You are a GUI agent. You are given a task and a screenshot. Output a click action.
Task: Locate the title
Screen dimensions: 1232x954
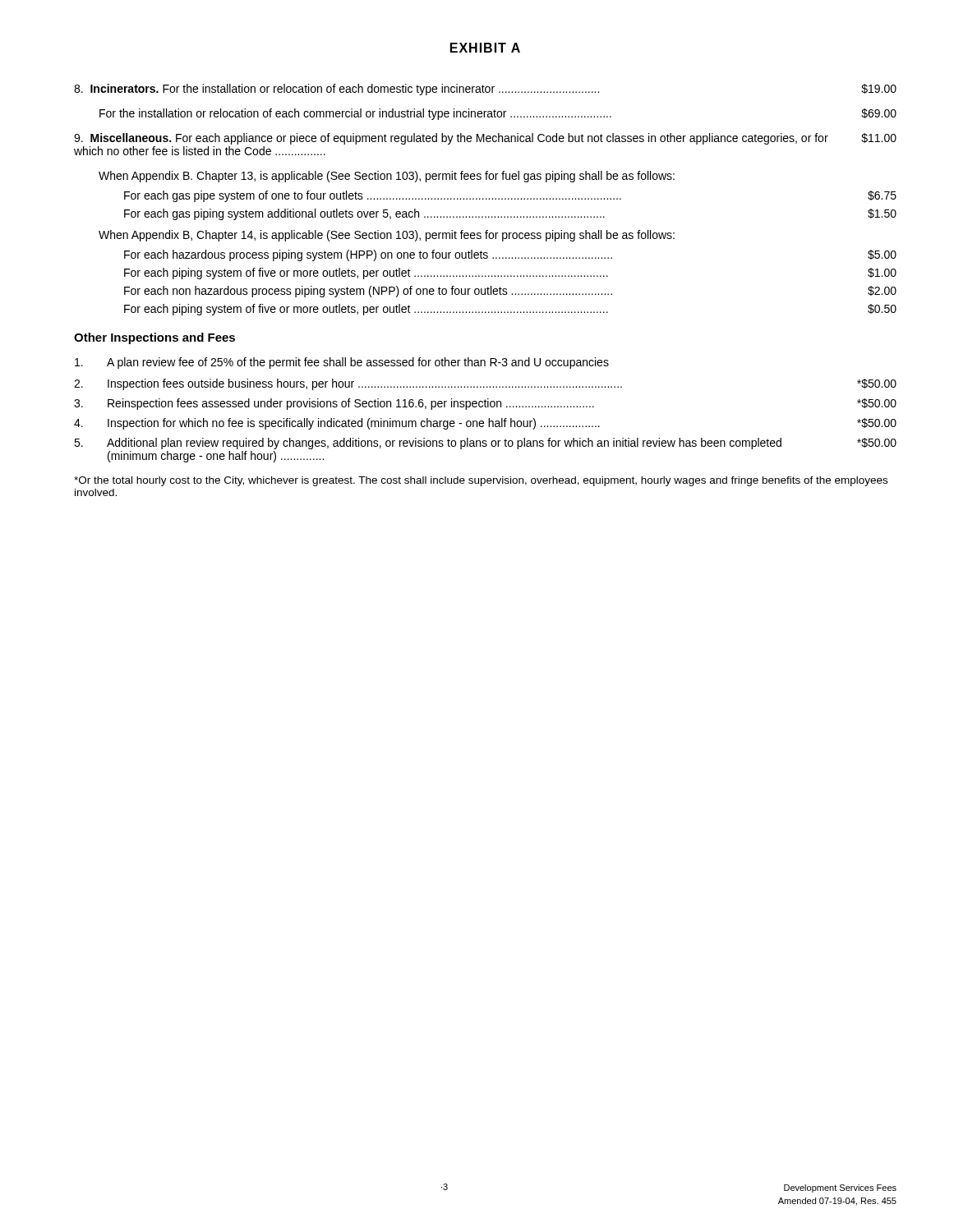(485, 48)
